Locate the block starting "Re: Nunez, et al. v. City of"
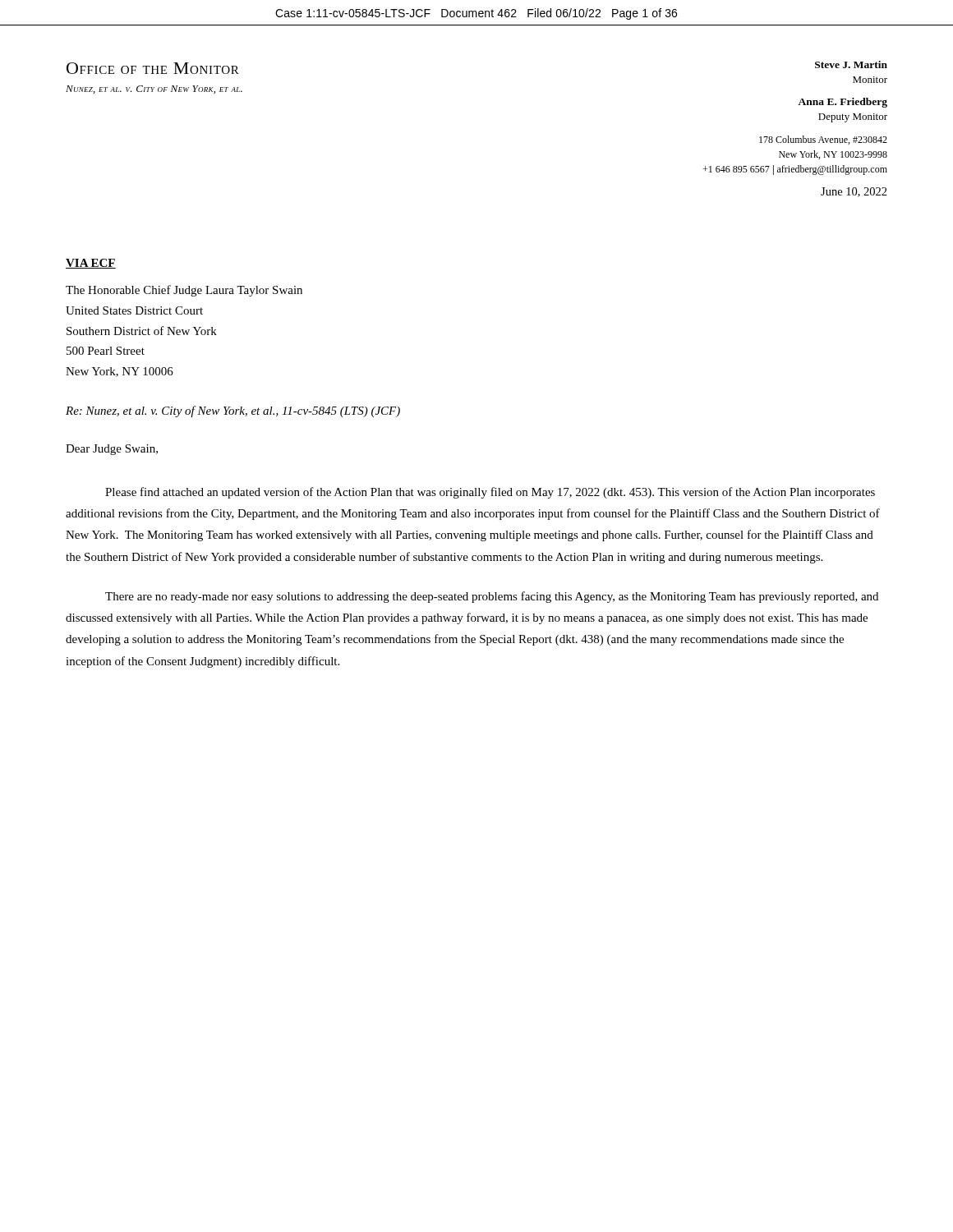 (x=233, y=410)
